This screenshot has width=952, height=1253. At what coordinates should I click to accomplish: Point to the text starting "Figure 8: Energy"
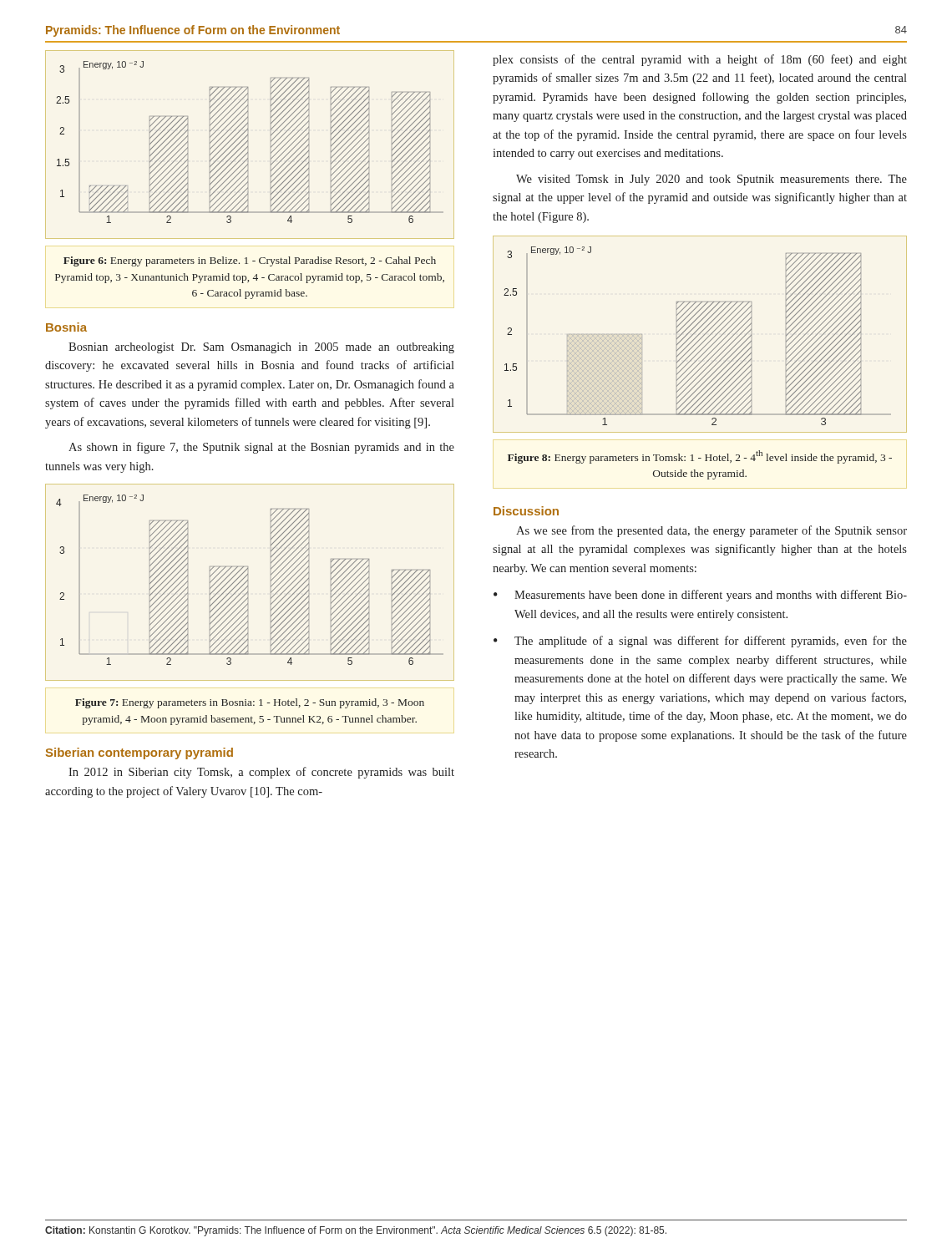pyautogui.click(x=700, y=464)
